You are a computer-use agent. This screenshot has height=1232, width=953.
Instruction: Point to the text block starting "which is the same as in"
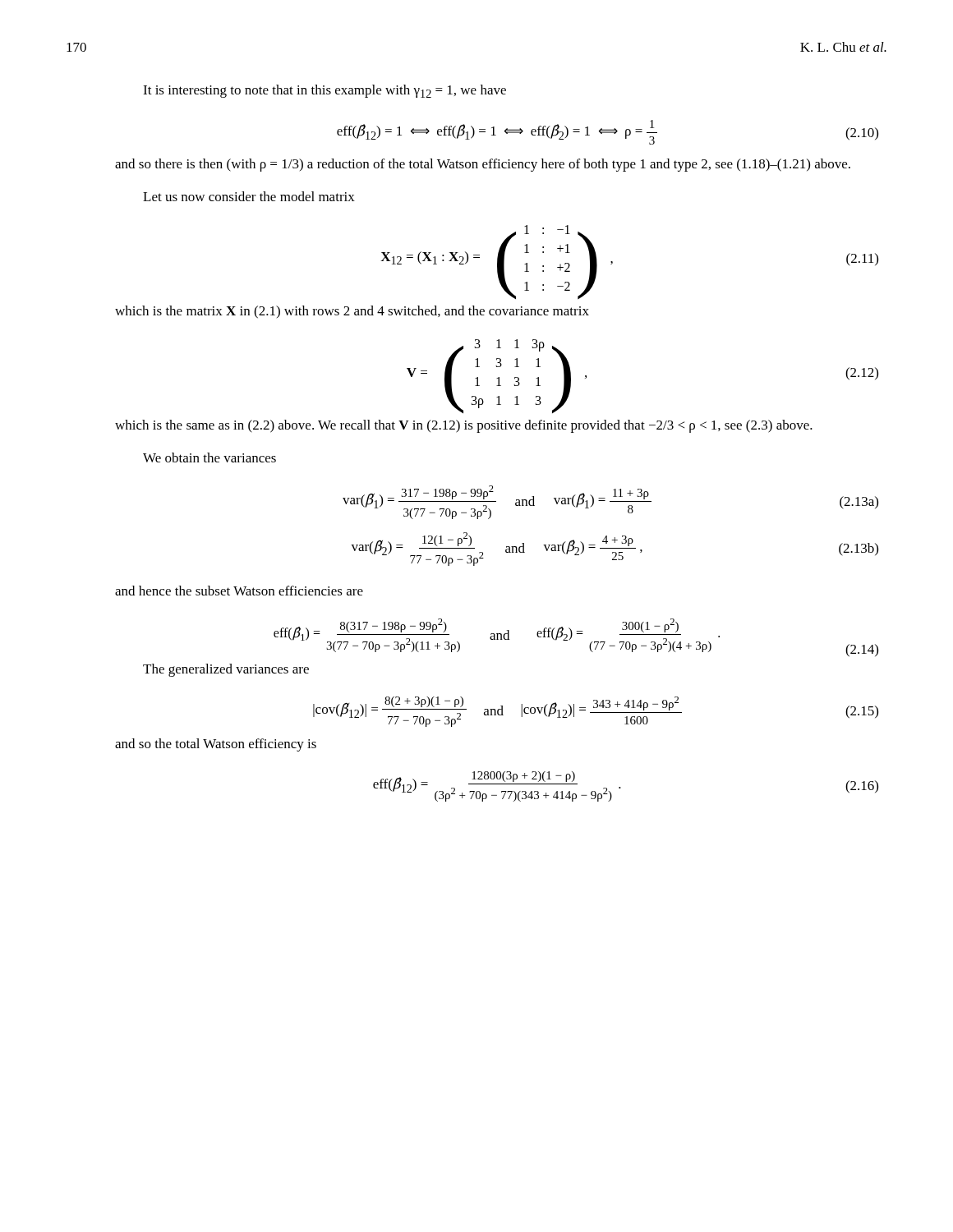(464, 425)
